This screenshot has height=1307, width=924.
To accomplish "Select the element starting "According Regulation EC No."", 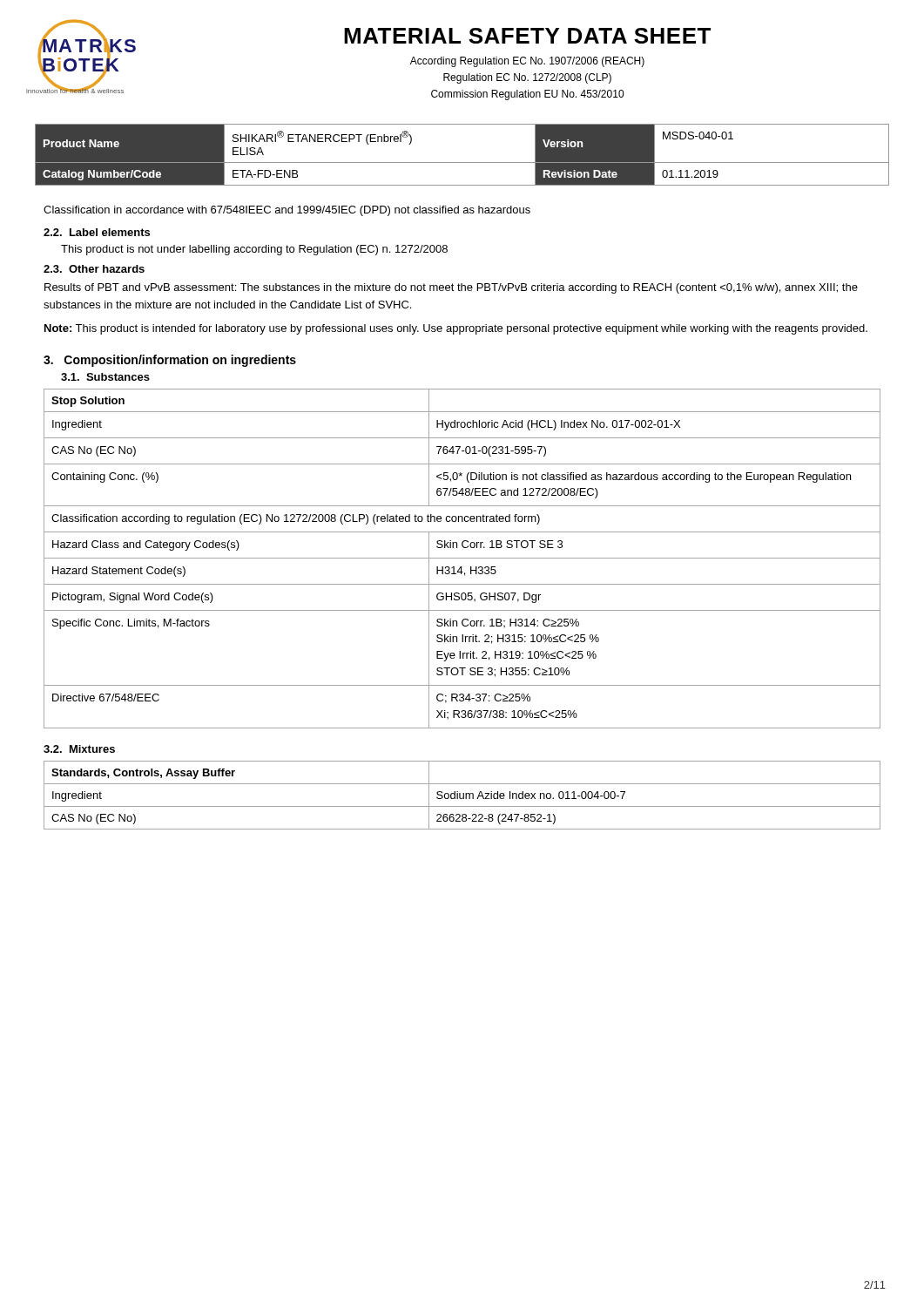I will [527, 78].
